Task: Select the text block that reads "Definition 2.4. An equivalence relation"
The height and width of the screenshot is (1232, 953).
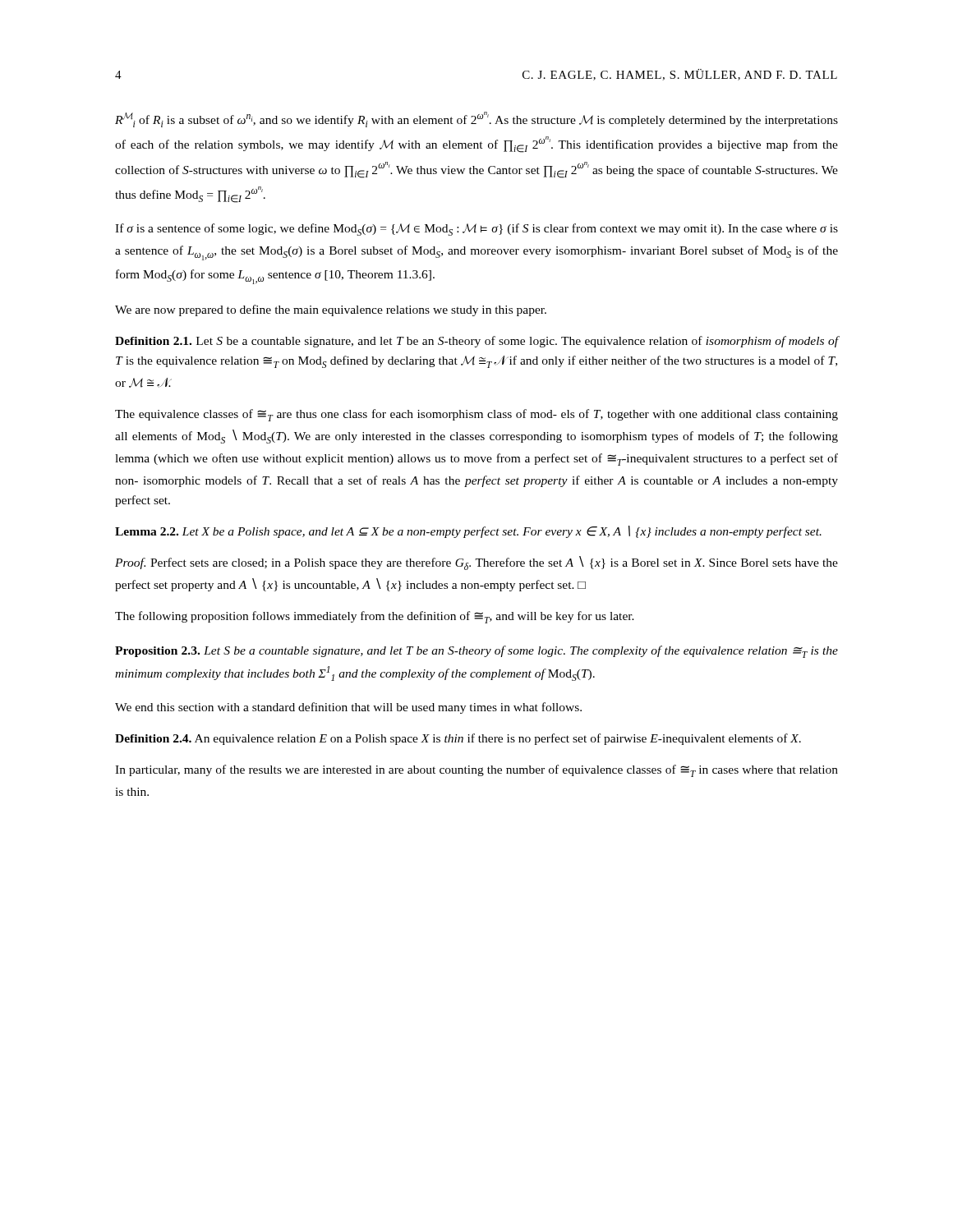Action: (476, 738)
